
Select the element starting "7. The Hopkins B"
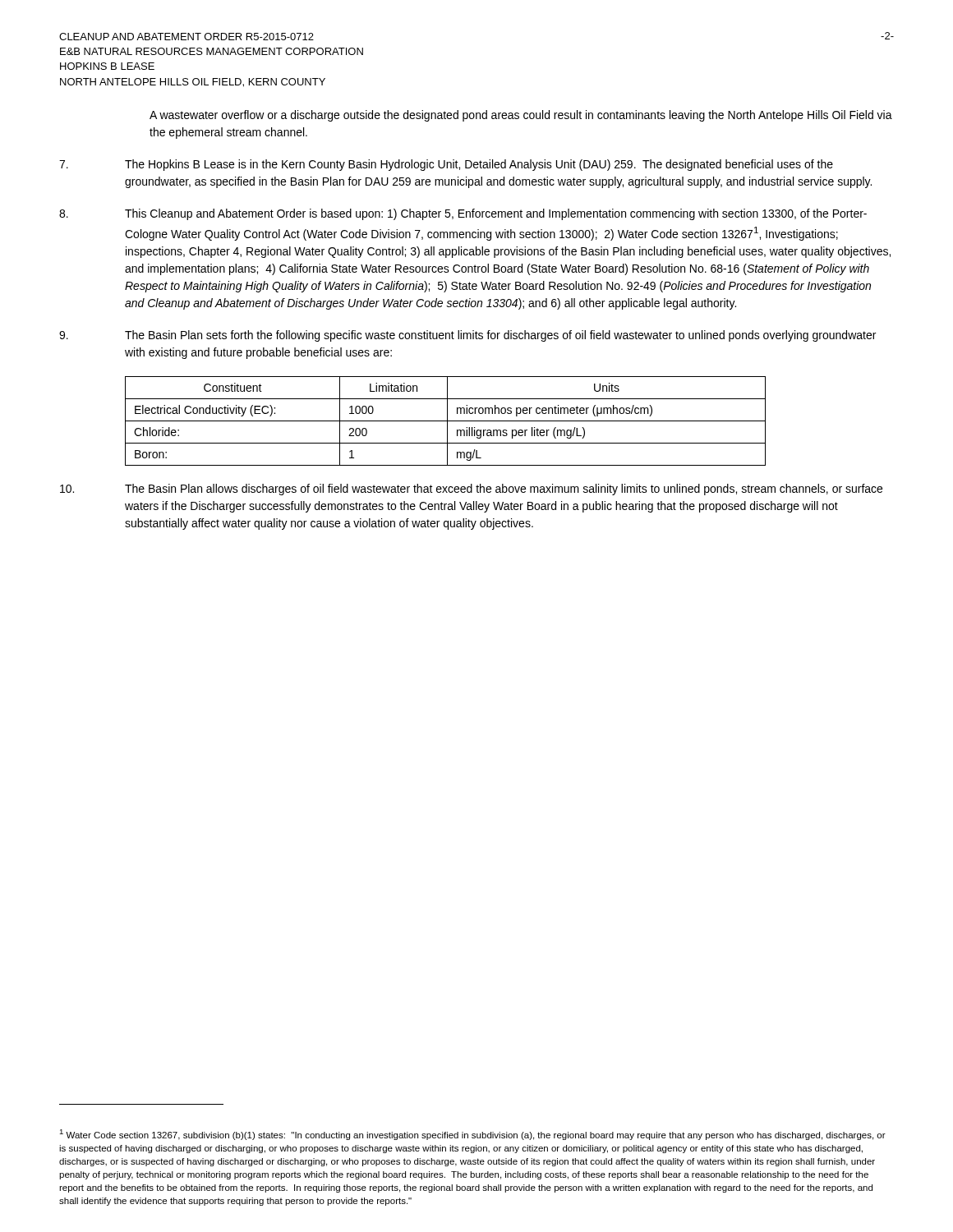(476, 173)
